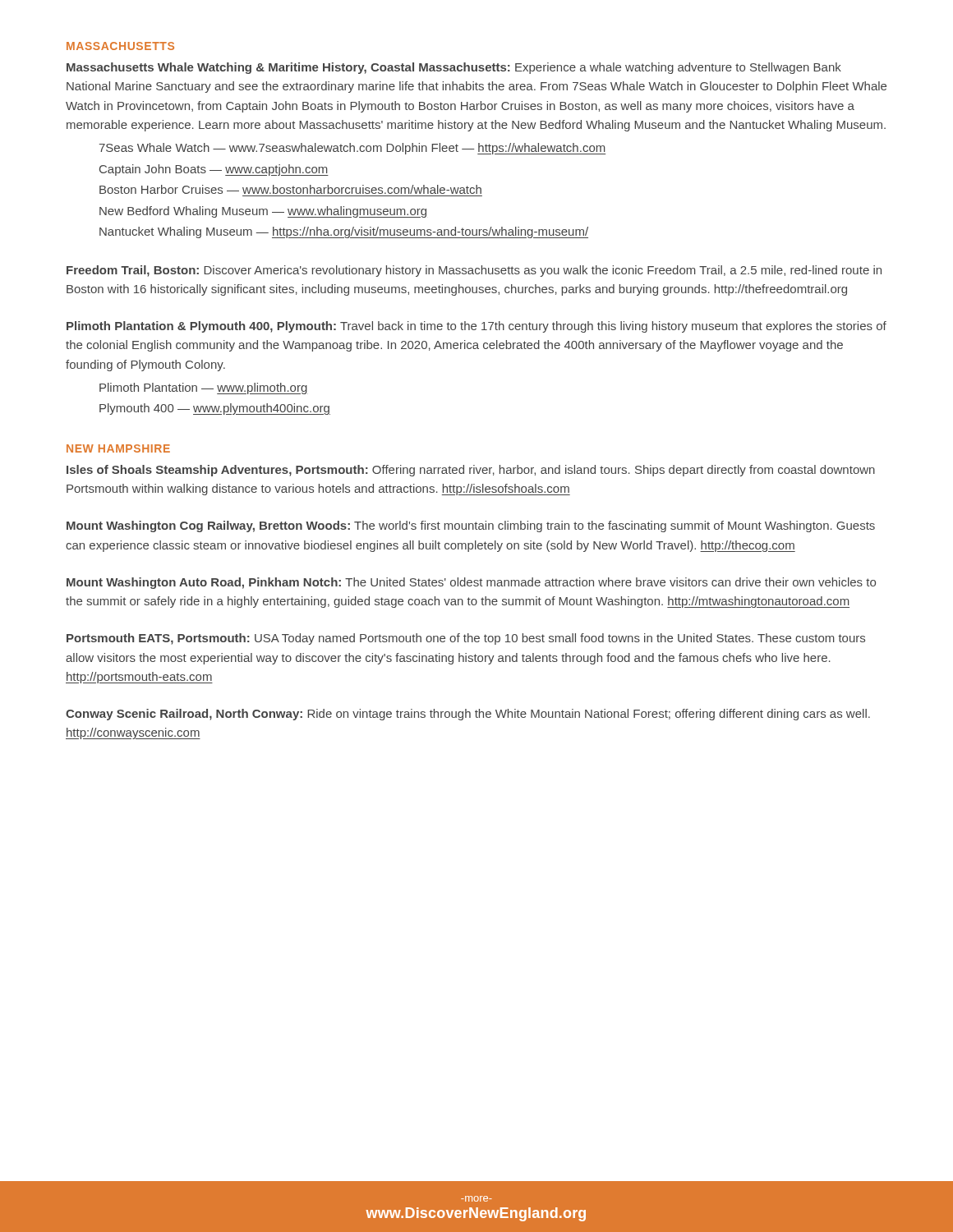This screenshot has height=1232, width=953.
Task: Point to "Captain John Boats — www.captjohn.com"
Action: [x=213, y=168]
